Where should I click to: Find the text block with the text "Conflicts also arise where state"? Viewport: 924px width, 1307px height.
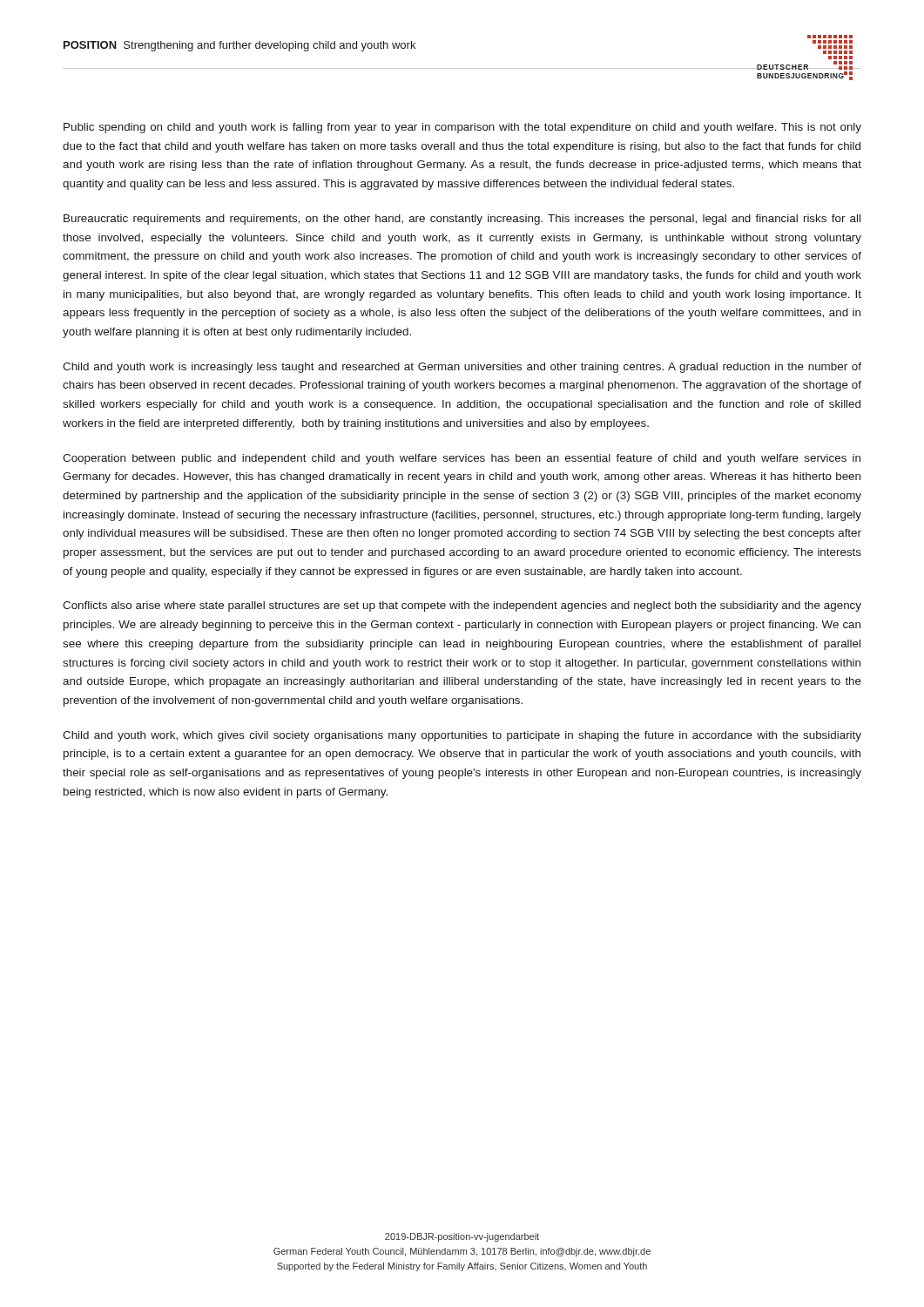pyautogui.click(x=462, y=653)
